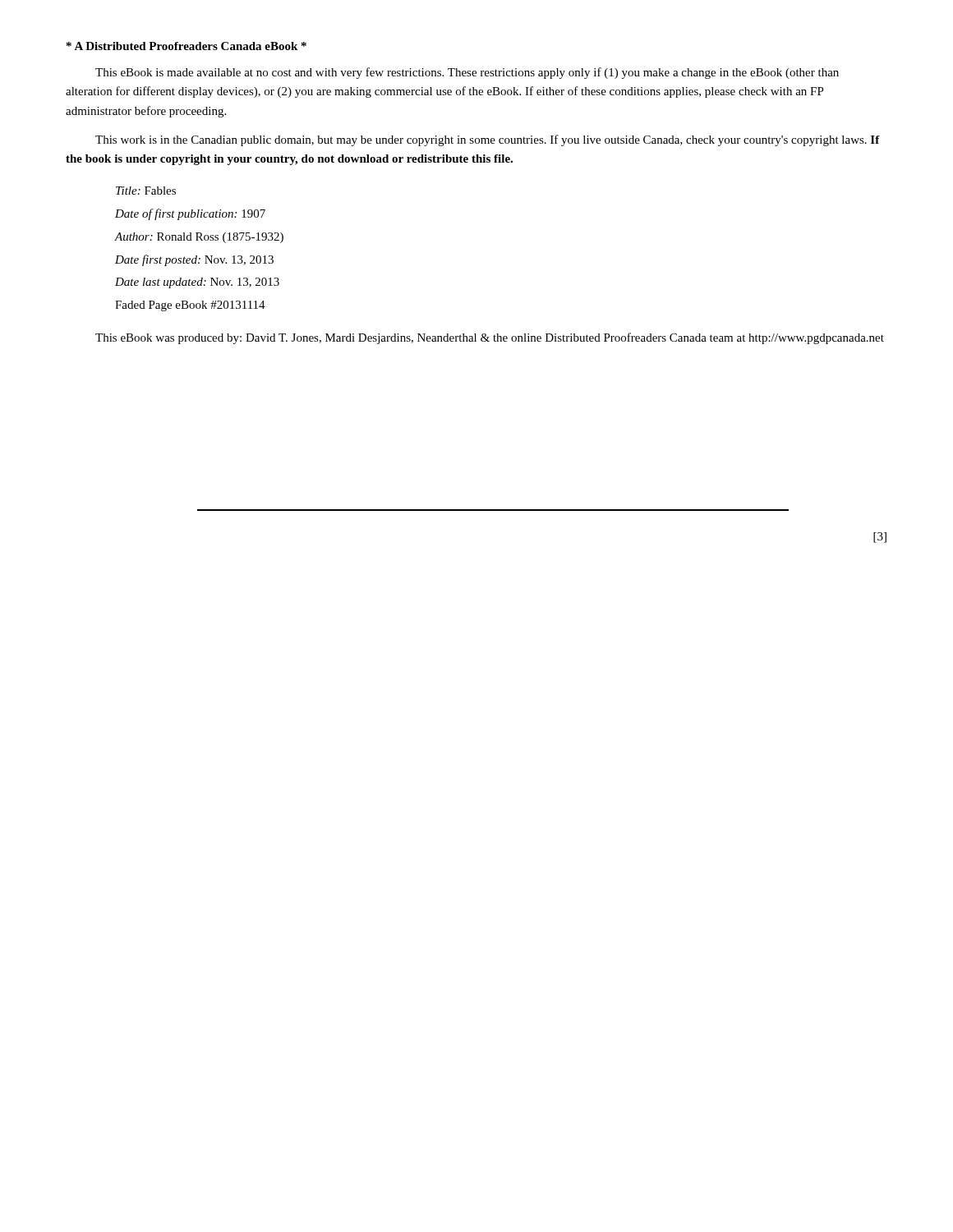Locate the list item containing "Date first posted:"

(x=195, y=259)
